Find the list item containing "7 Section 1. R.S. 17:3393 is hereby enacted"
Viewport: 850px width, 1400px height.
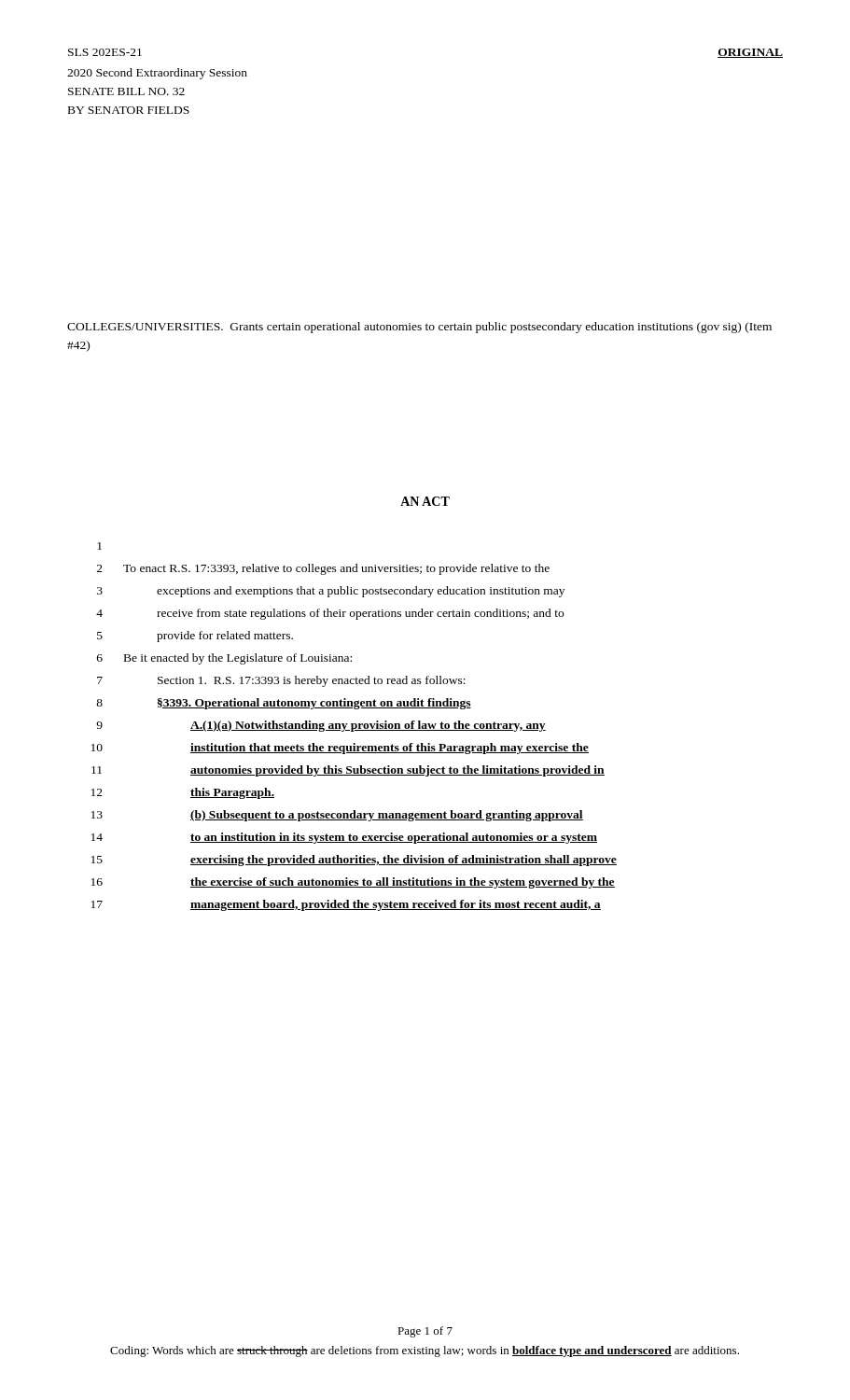coord(425,681)
